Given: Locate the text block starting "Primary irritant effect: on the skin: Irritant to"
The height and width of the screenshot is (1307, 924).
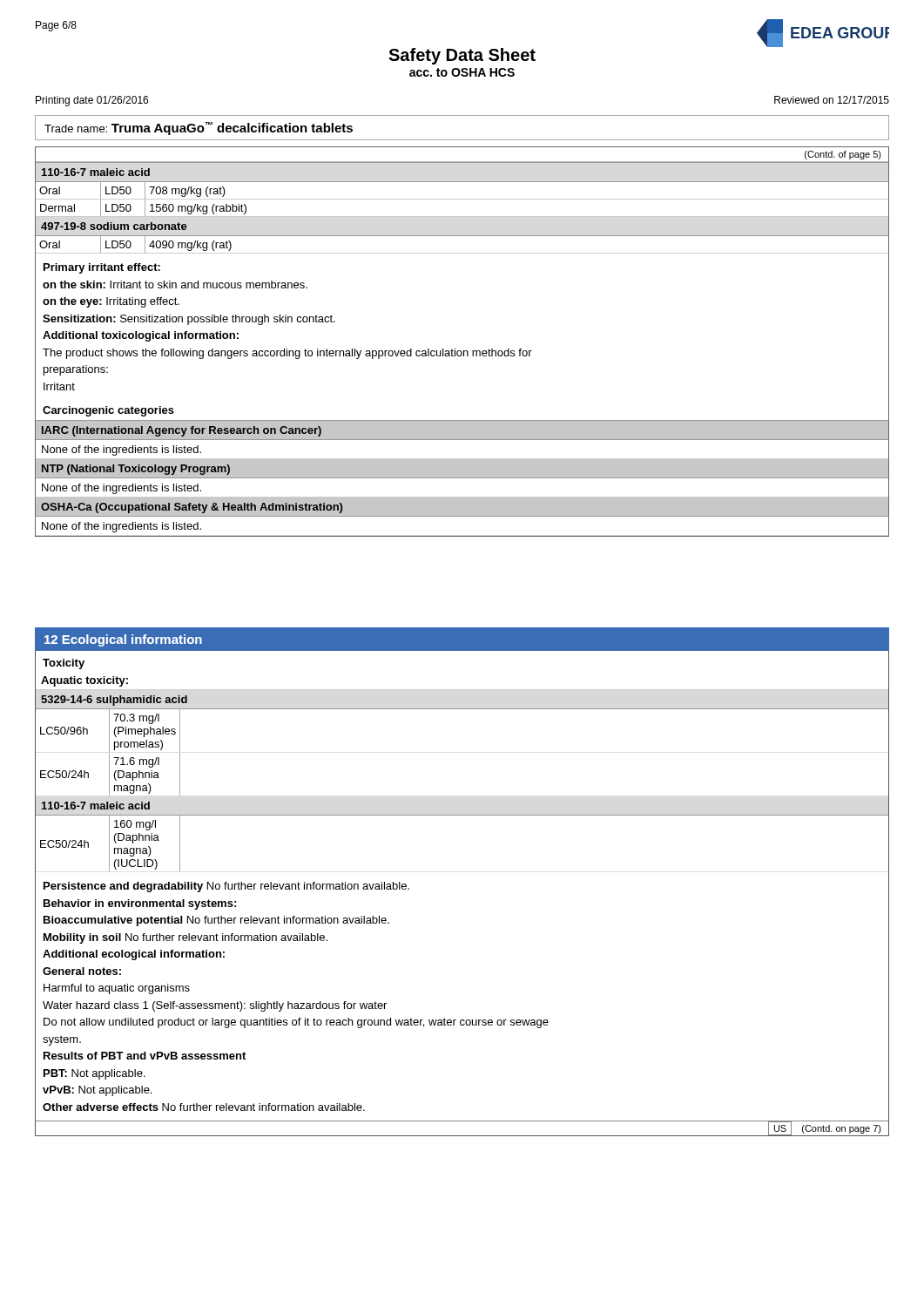Looking at the screenshot, I should (x=287, y=326).
